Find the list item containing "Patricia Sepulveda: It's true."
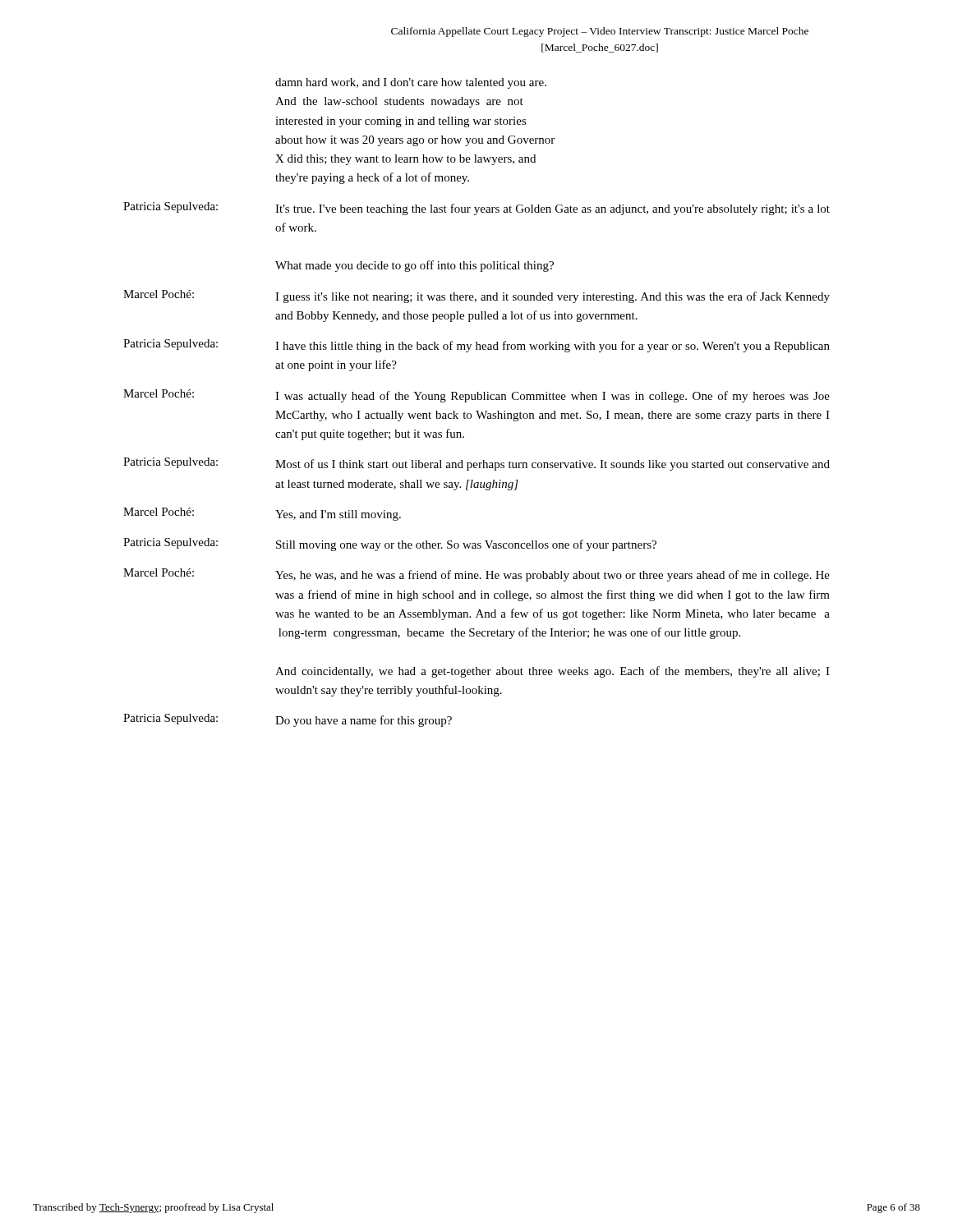The width and height of the screenshot is (953, 1232). tap(476, 209)
